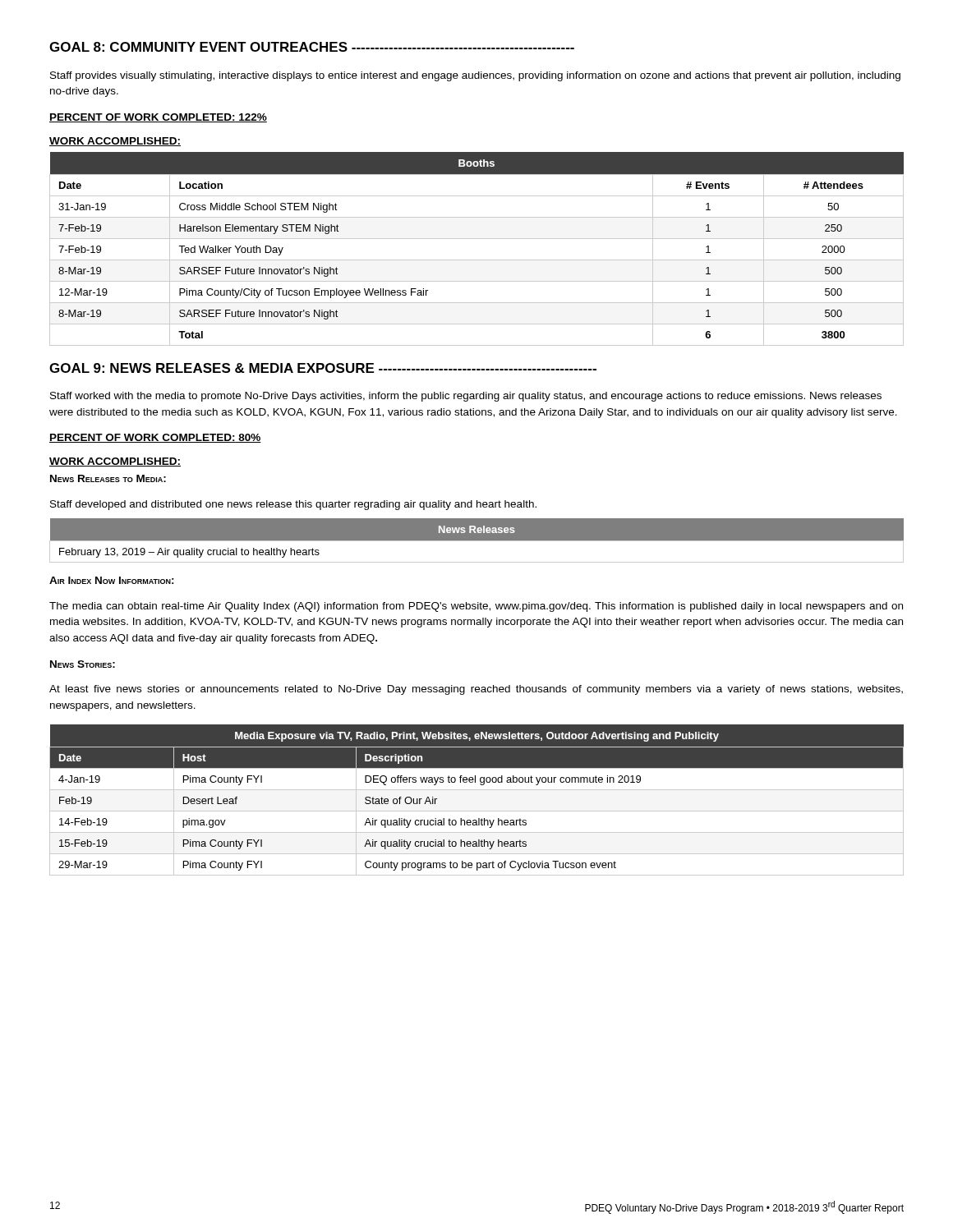Point to the passage starting "PERCENT OF WORK COMPLETED: 122%"
The image size is (953, 1232).
(158, 118)
